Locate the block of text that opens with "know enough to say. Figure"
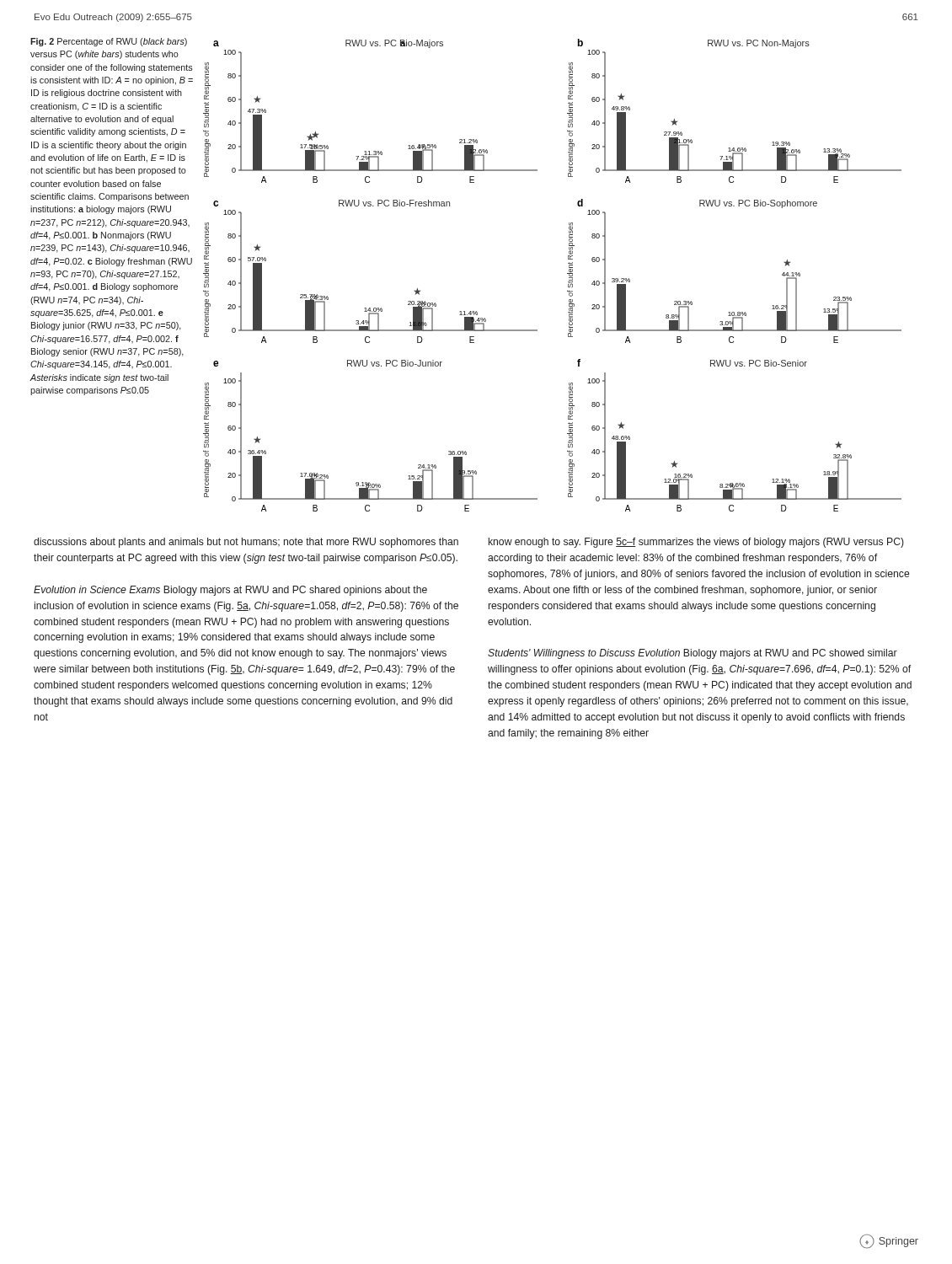The image size is (952, 1264). [x=700, y=637]
